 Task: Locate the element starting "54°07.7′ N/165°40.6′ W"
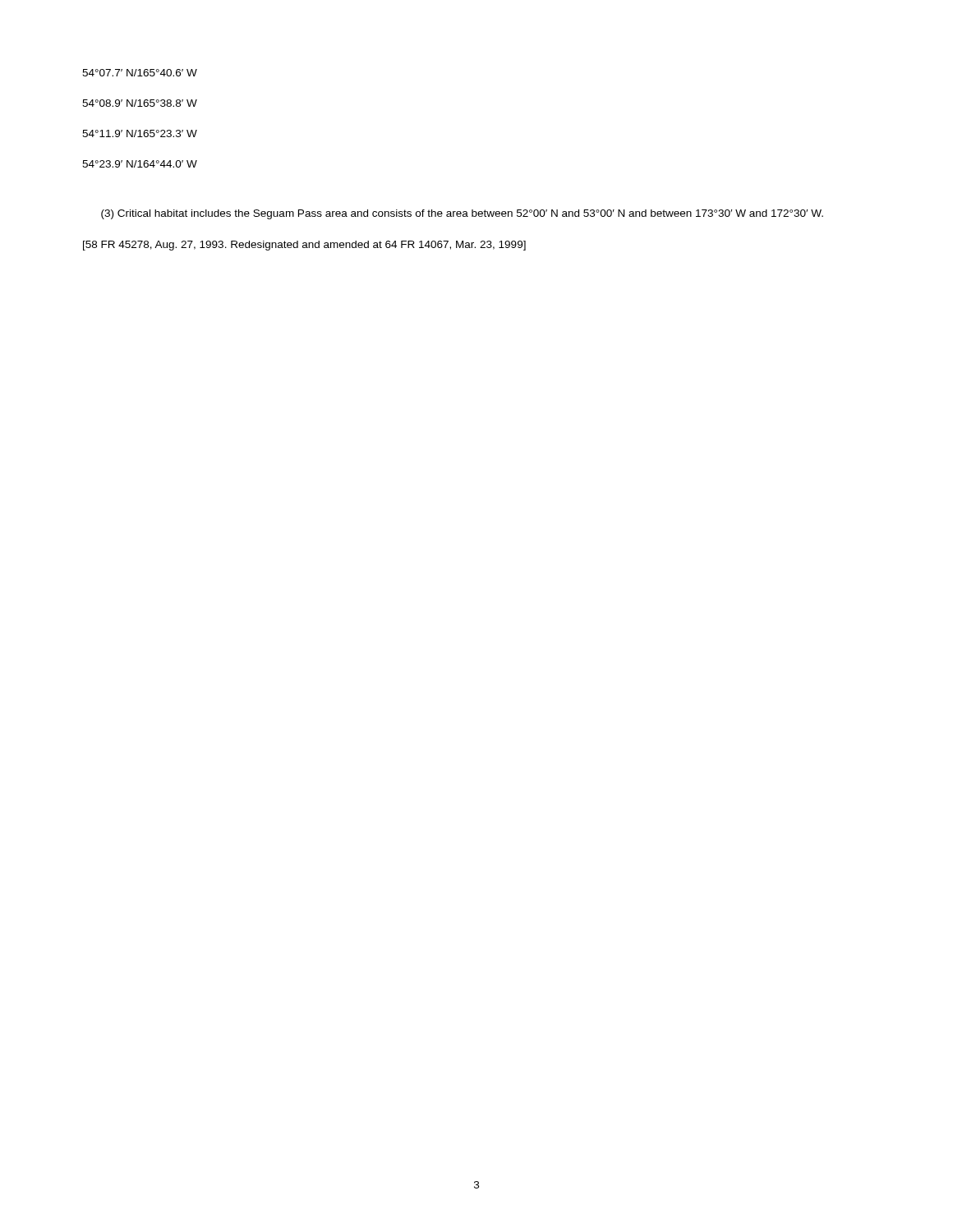[140, 73]
